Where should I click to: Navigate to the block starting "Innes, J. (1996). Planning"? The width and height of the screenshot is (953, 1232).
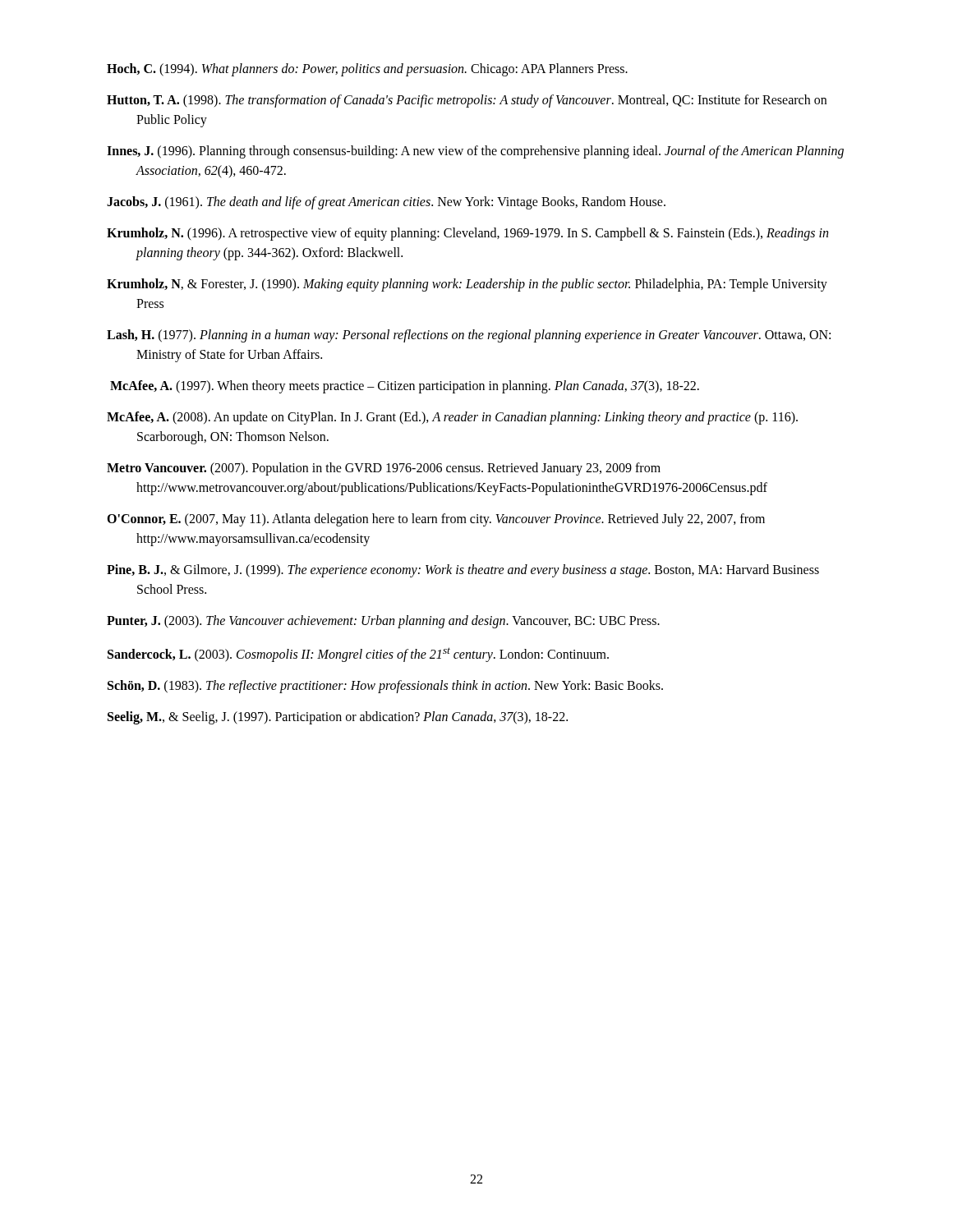[475, 161]
